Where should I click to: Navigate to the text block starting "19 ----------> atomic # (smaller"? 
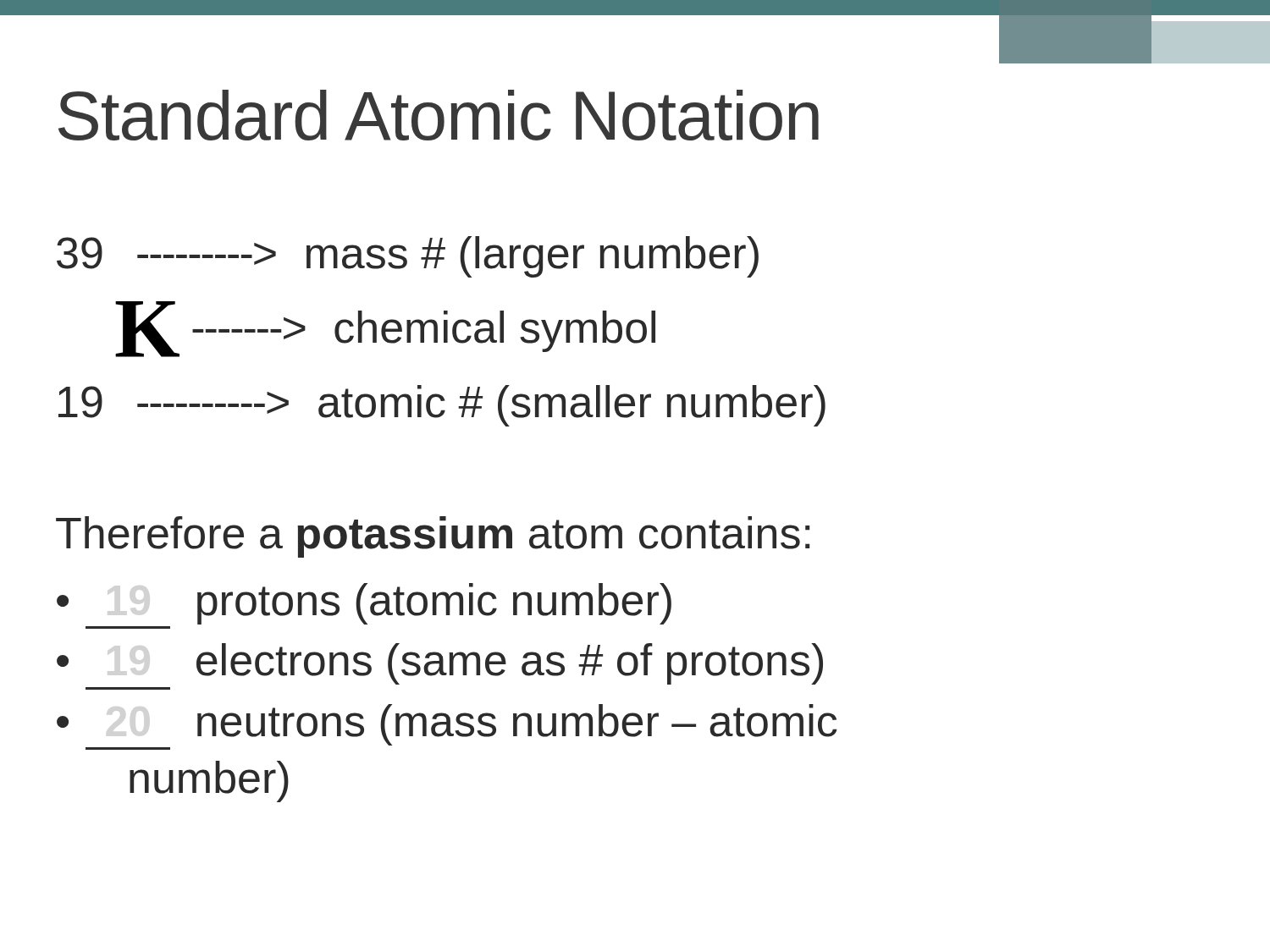[x=441, y=403]
